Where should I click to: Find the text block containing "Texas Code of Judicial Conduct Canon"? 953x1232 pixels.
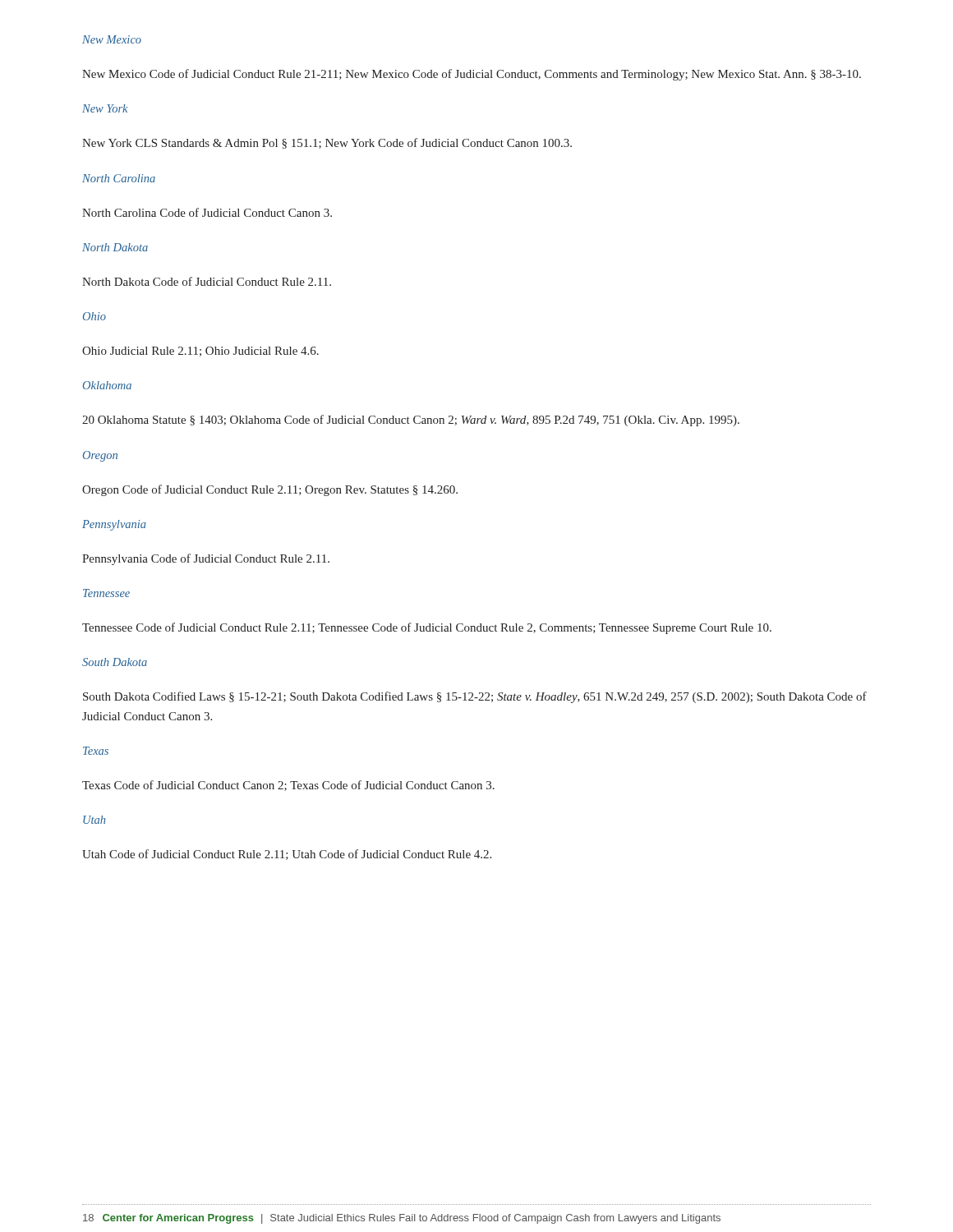pos(476,785)
